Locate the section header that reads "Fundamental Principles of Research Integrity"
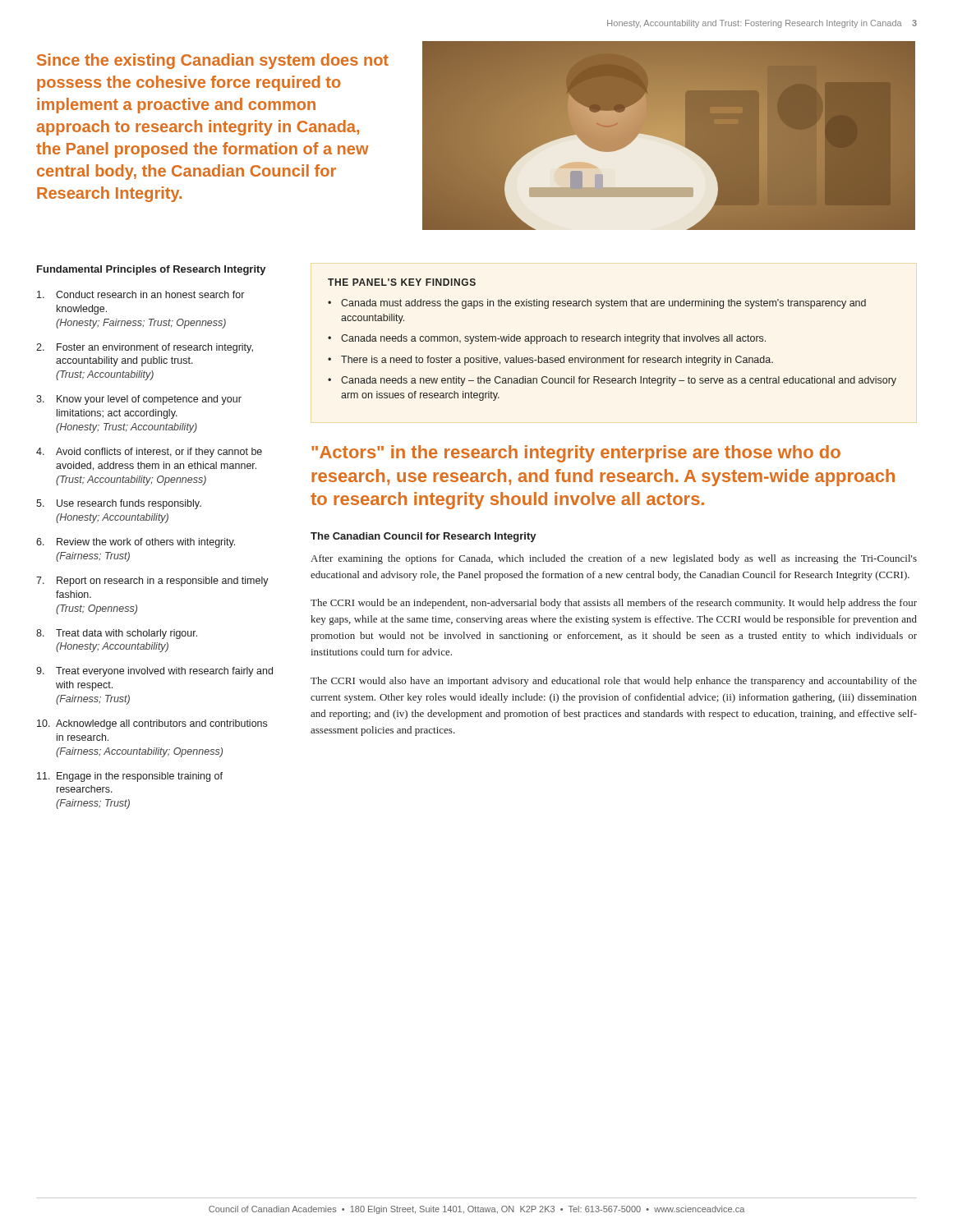 click(x=151, y=269)
